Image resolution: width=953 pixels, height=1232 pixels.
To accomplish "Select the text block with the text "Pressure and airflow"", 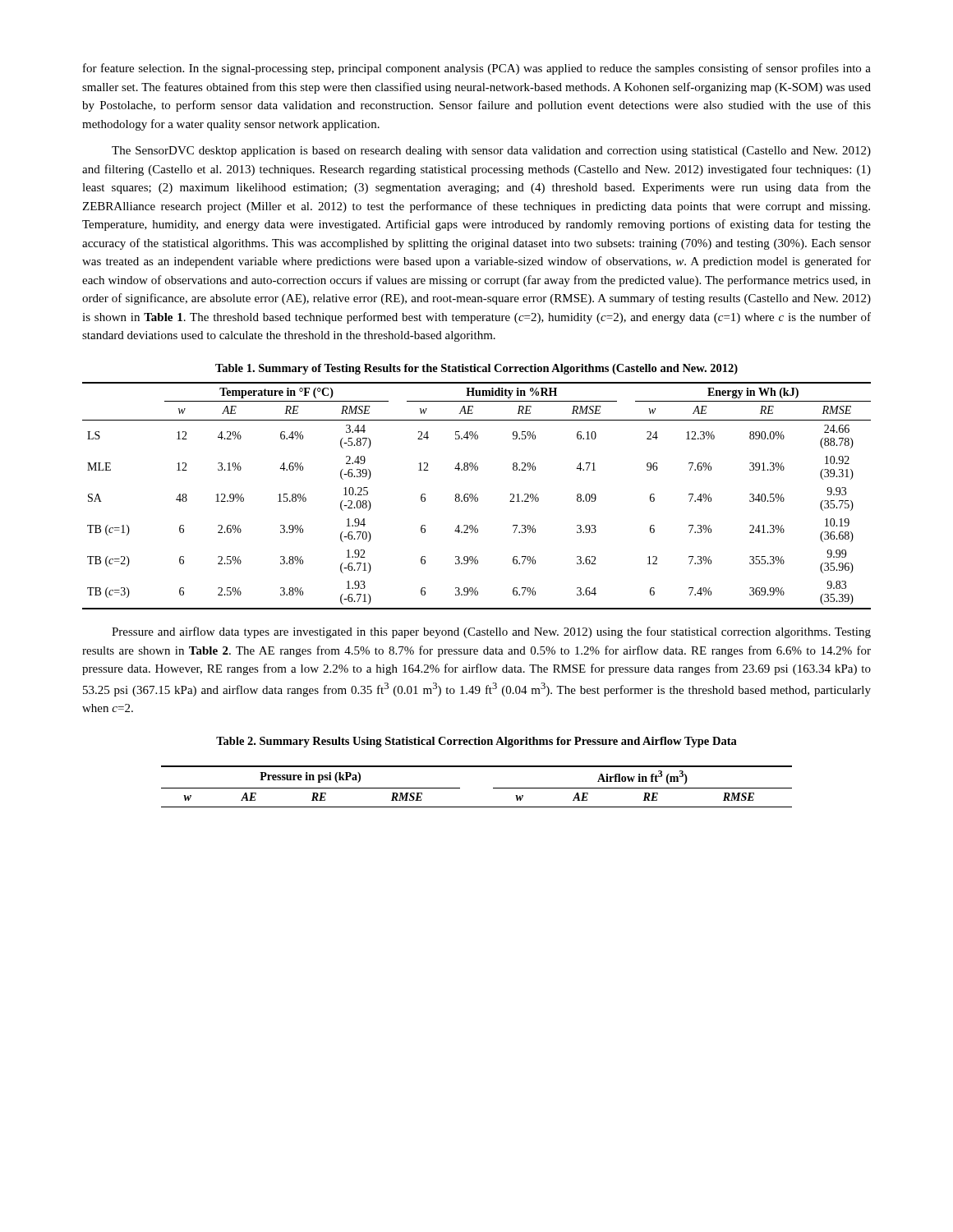I will click(x=476, y=670).
